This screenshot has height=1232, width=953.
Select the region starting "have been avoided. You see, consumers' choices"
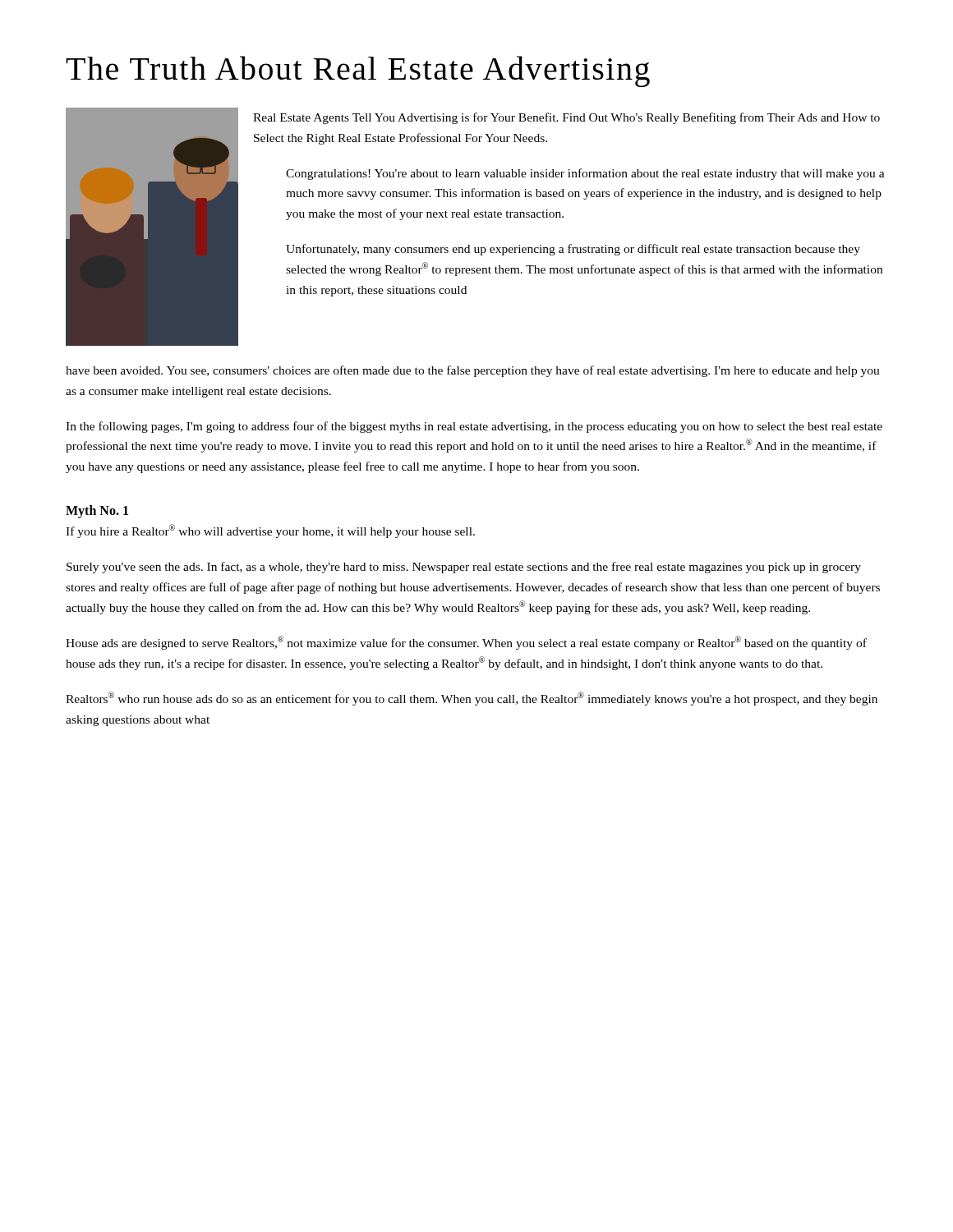pos(473,380)
